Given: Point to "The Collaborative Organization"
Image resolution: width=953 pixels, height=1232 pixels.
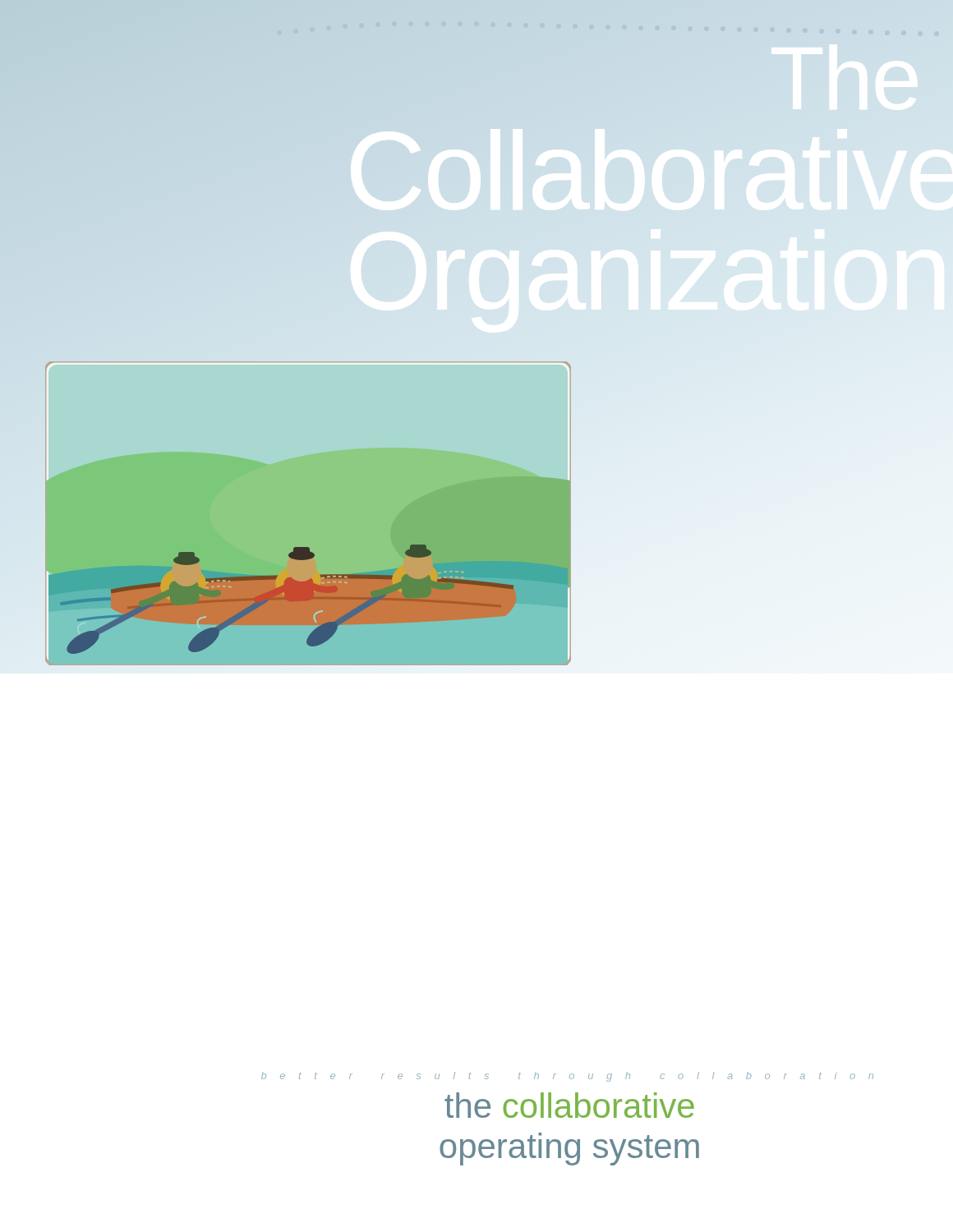Looking at the screenshot, I should pos(870,34).
